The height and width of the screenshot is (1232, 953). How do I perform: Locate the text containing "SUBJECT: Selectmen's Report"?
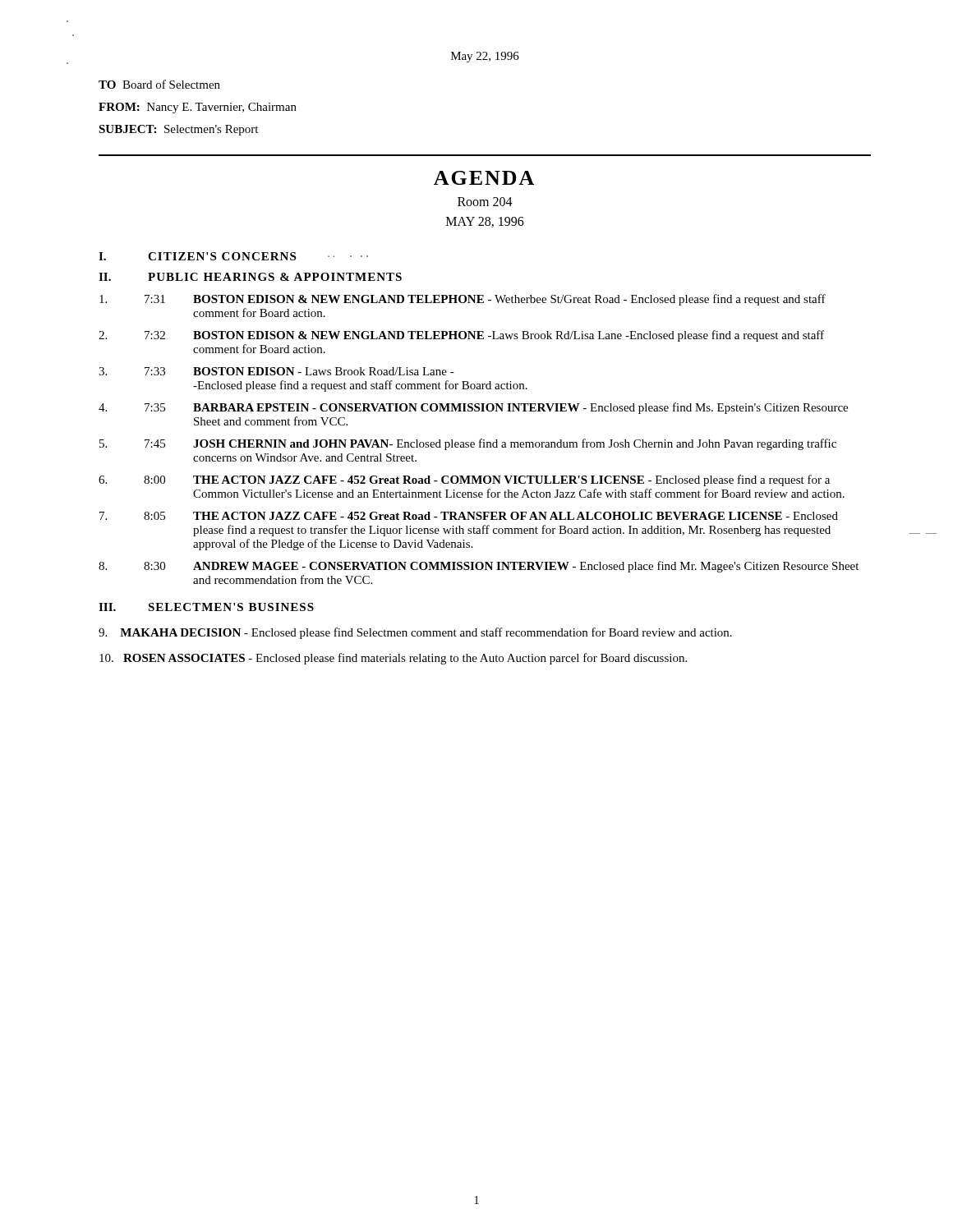(x=178, y=129)
